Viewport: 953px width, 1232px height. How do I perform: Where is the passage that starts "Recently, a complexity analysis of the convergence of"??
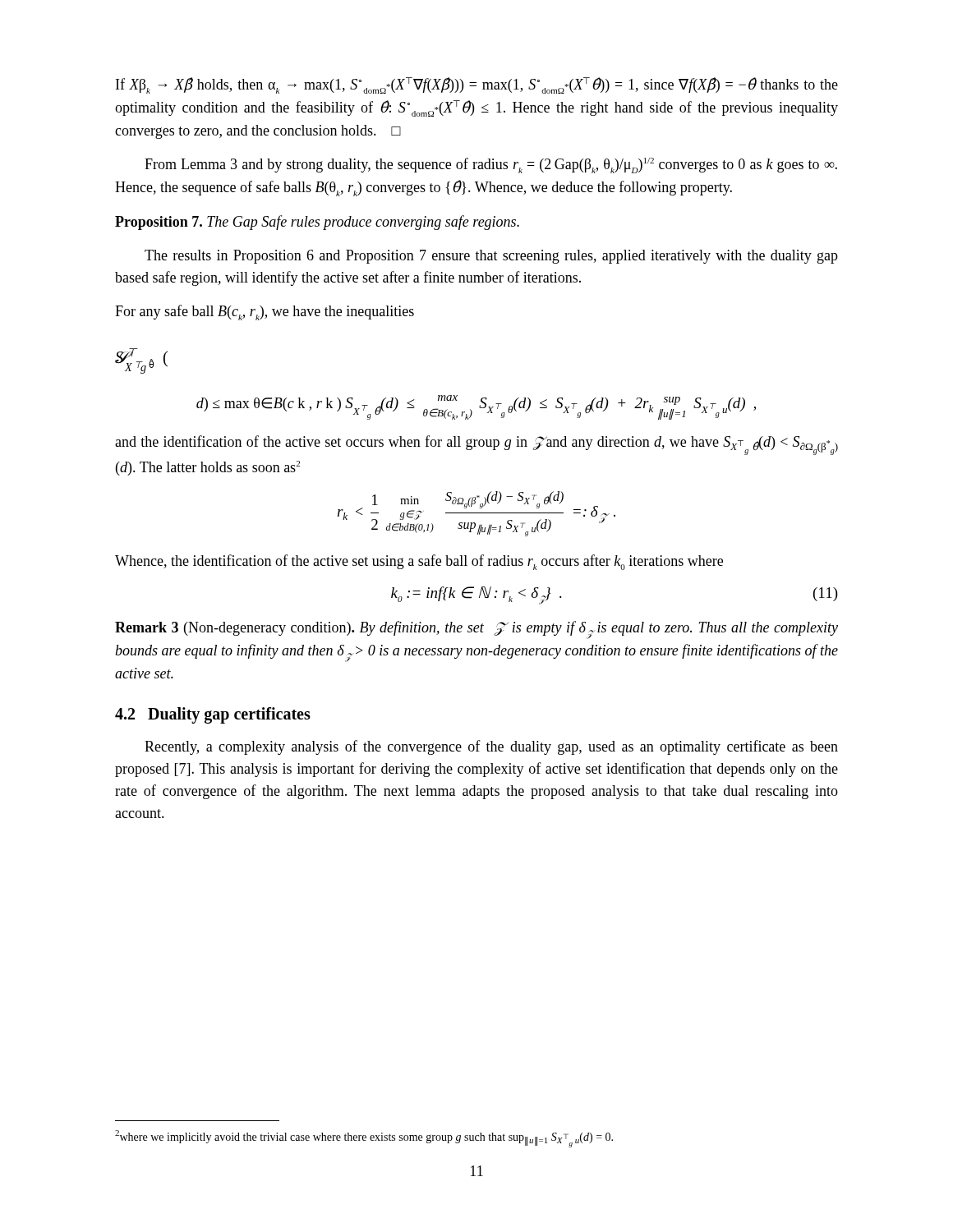[476, 780]
